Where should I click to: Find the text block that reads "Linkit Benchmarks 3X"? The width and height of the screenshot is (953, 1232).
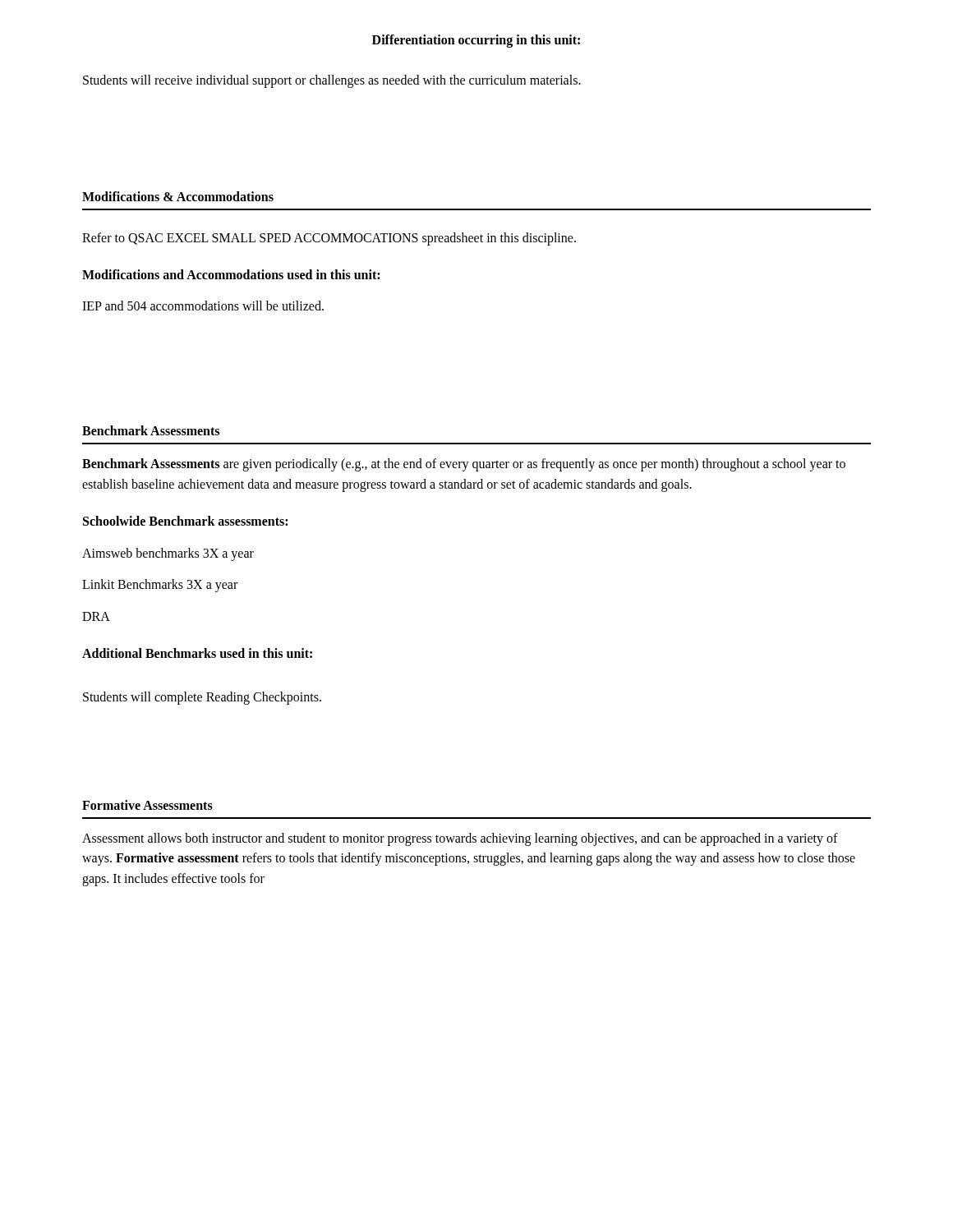pyautogui.click(x=160, y=585)
